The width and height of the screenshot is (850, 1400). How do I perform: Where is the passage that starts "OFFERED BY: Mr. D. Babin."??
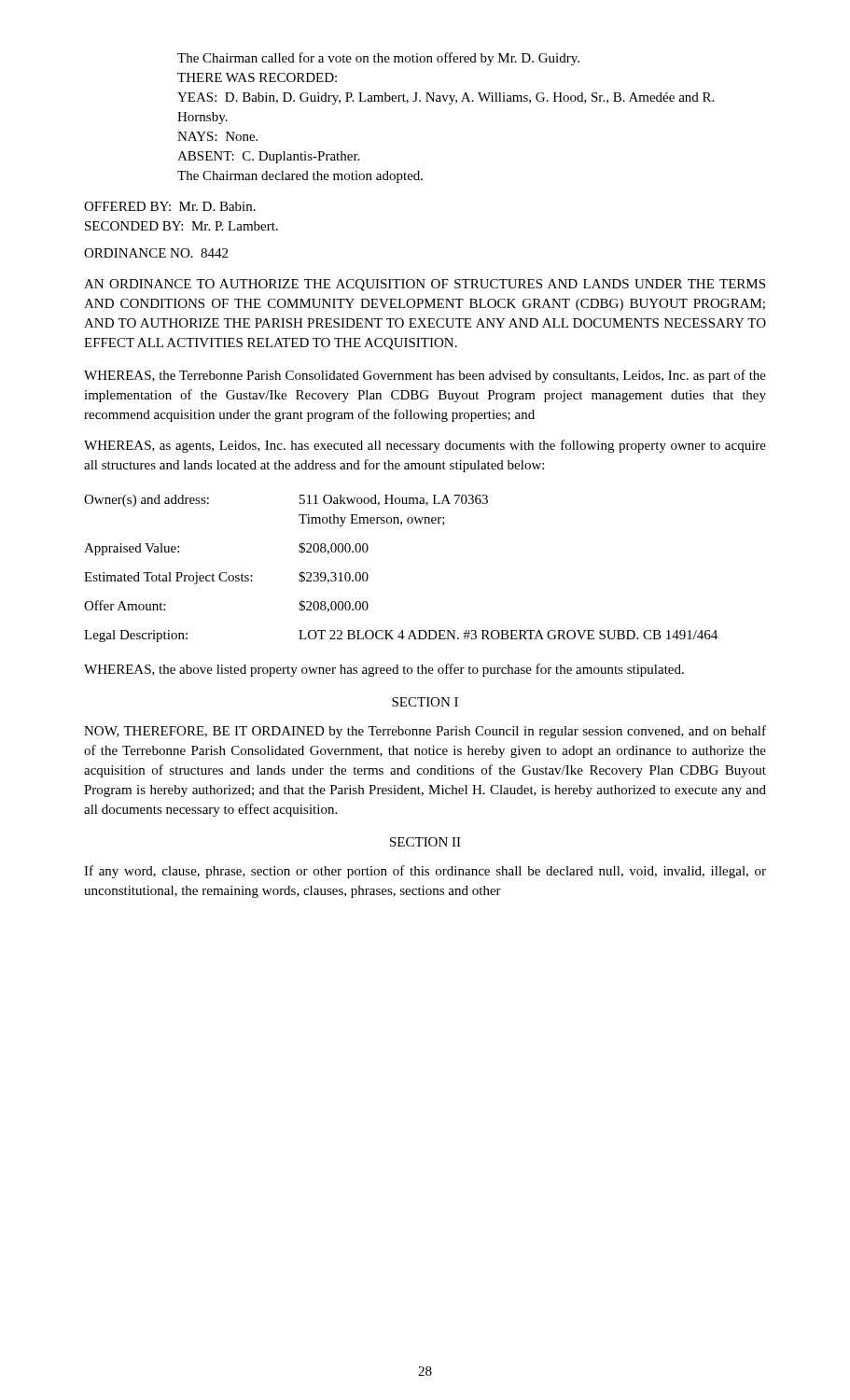point(181,216)
